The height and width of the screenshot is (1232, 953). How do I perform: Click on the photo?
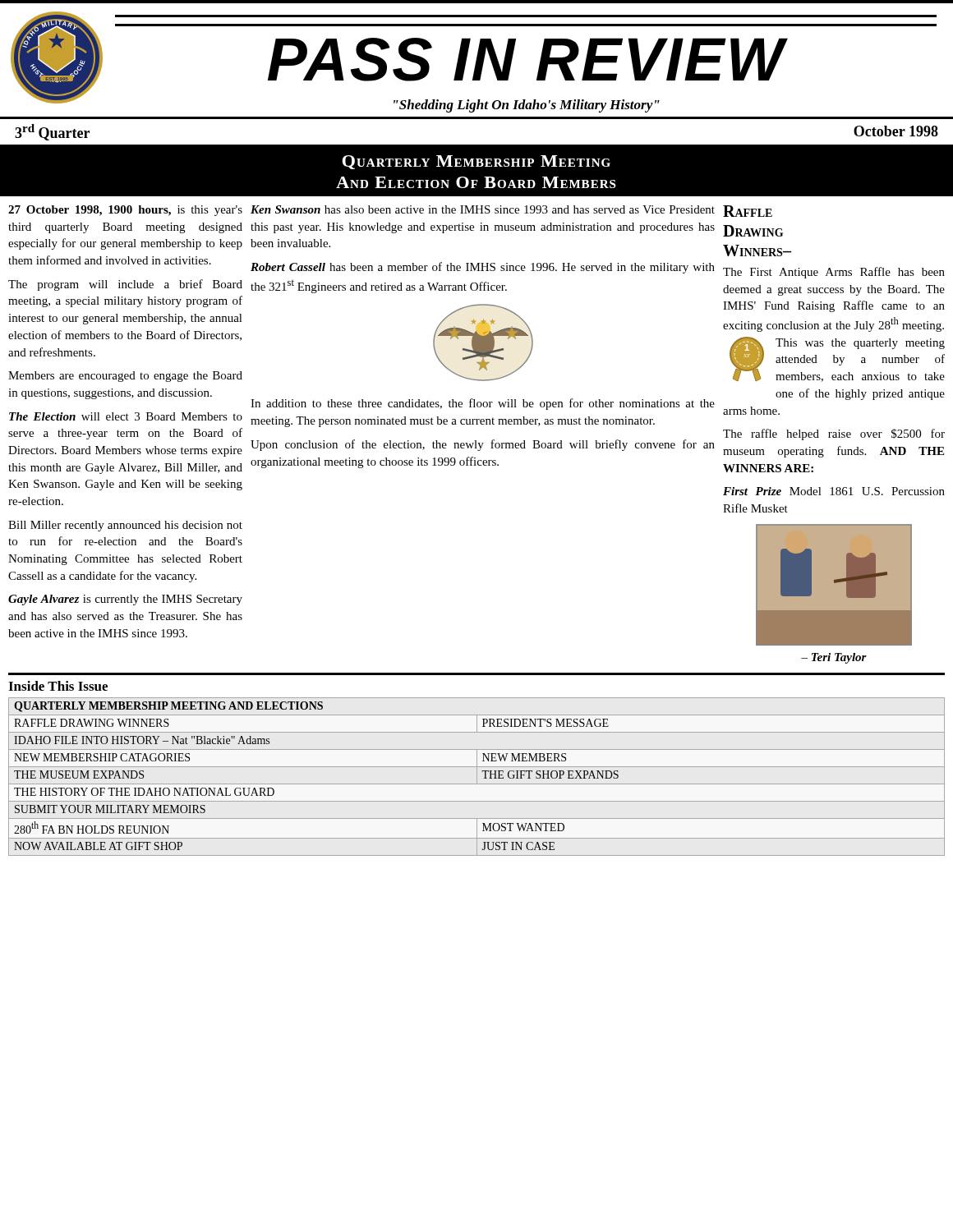tap(834, 586)
